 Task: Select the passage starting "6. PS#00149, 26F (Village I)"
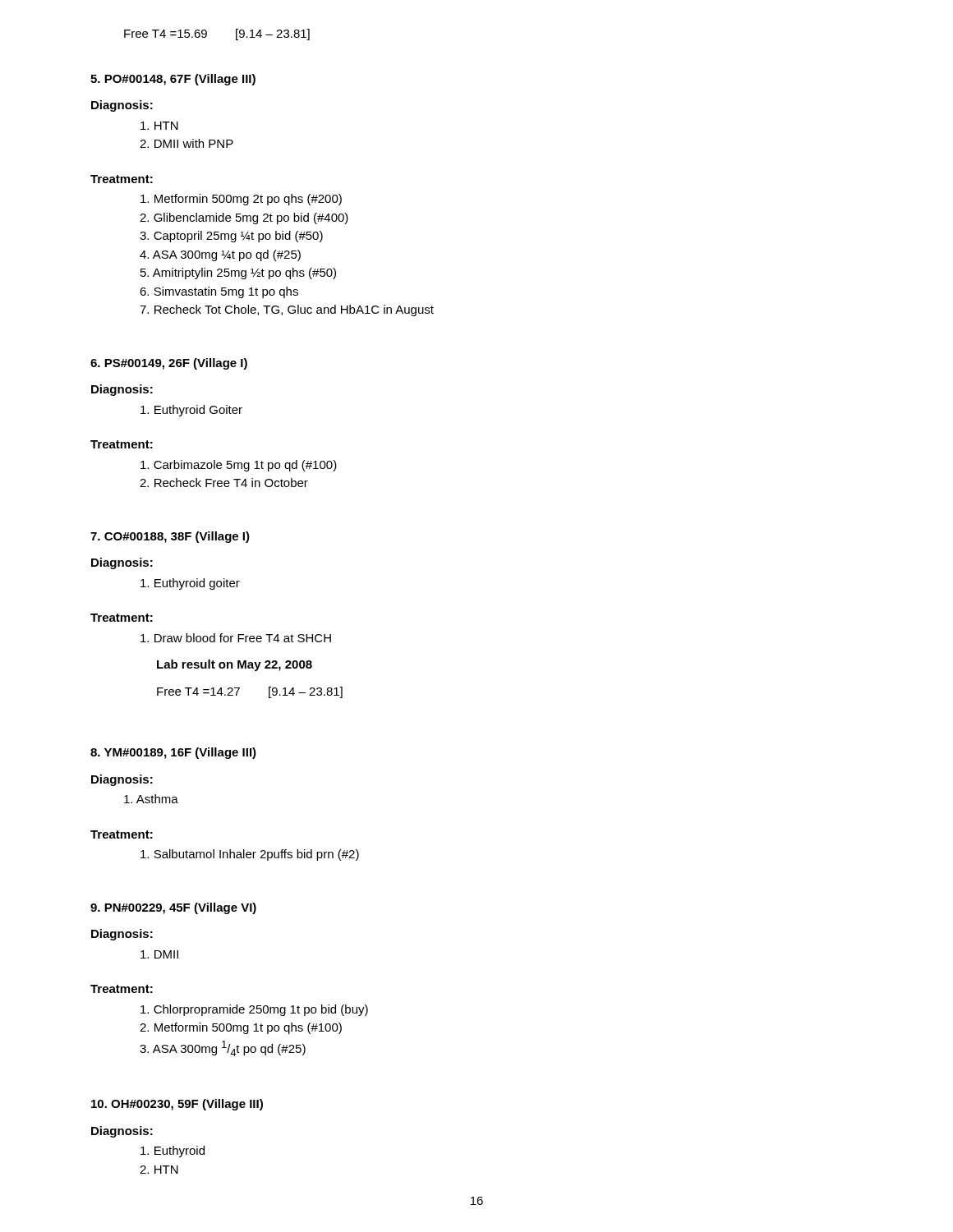click(169, 364)
